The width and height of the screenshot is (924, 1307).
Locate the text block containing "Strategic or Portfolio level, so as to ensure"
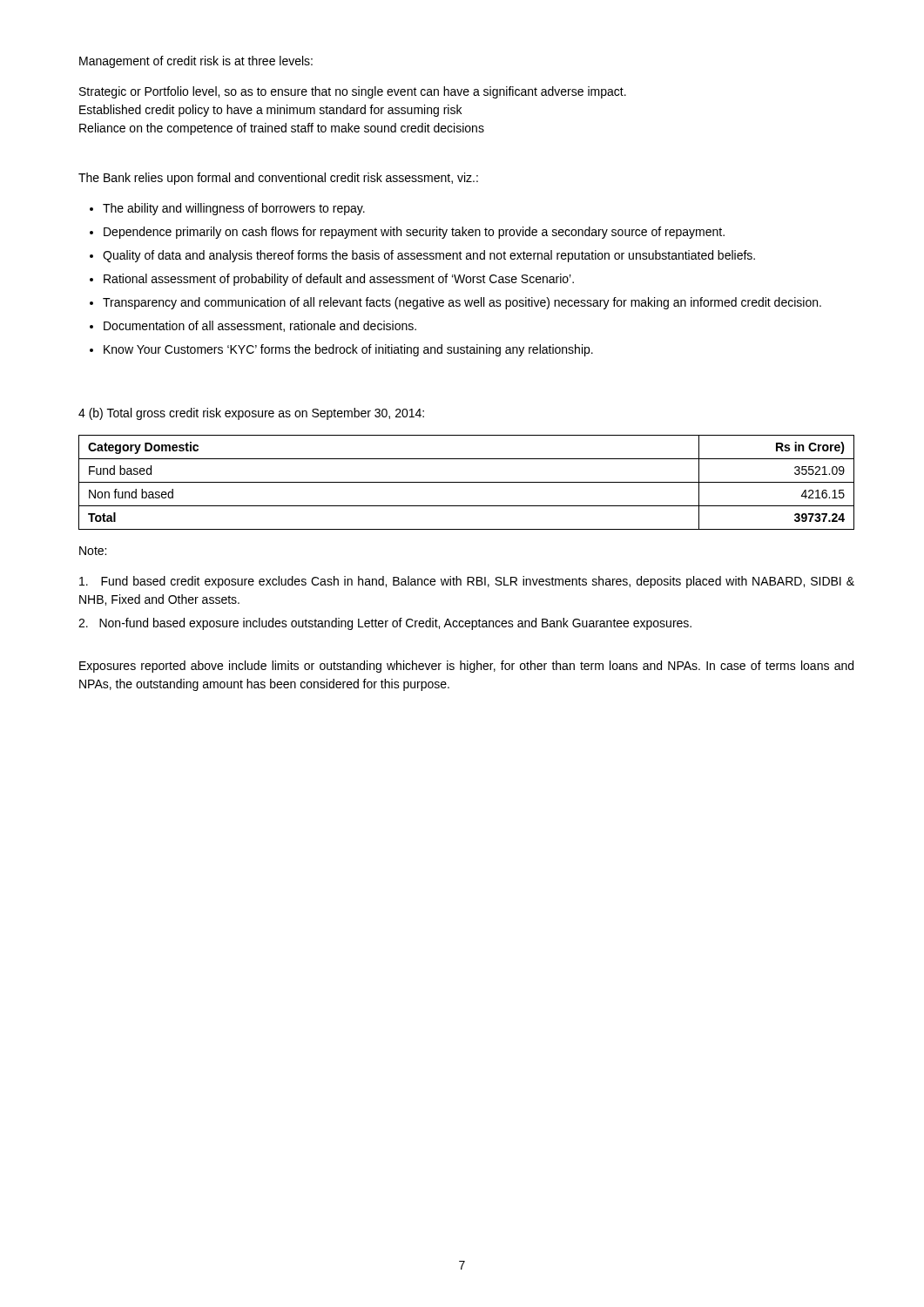point(353,110)
